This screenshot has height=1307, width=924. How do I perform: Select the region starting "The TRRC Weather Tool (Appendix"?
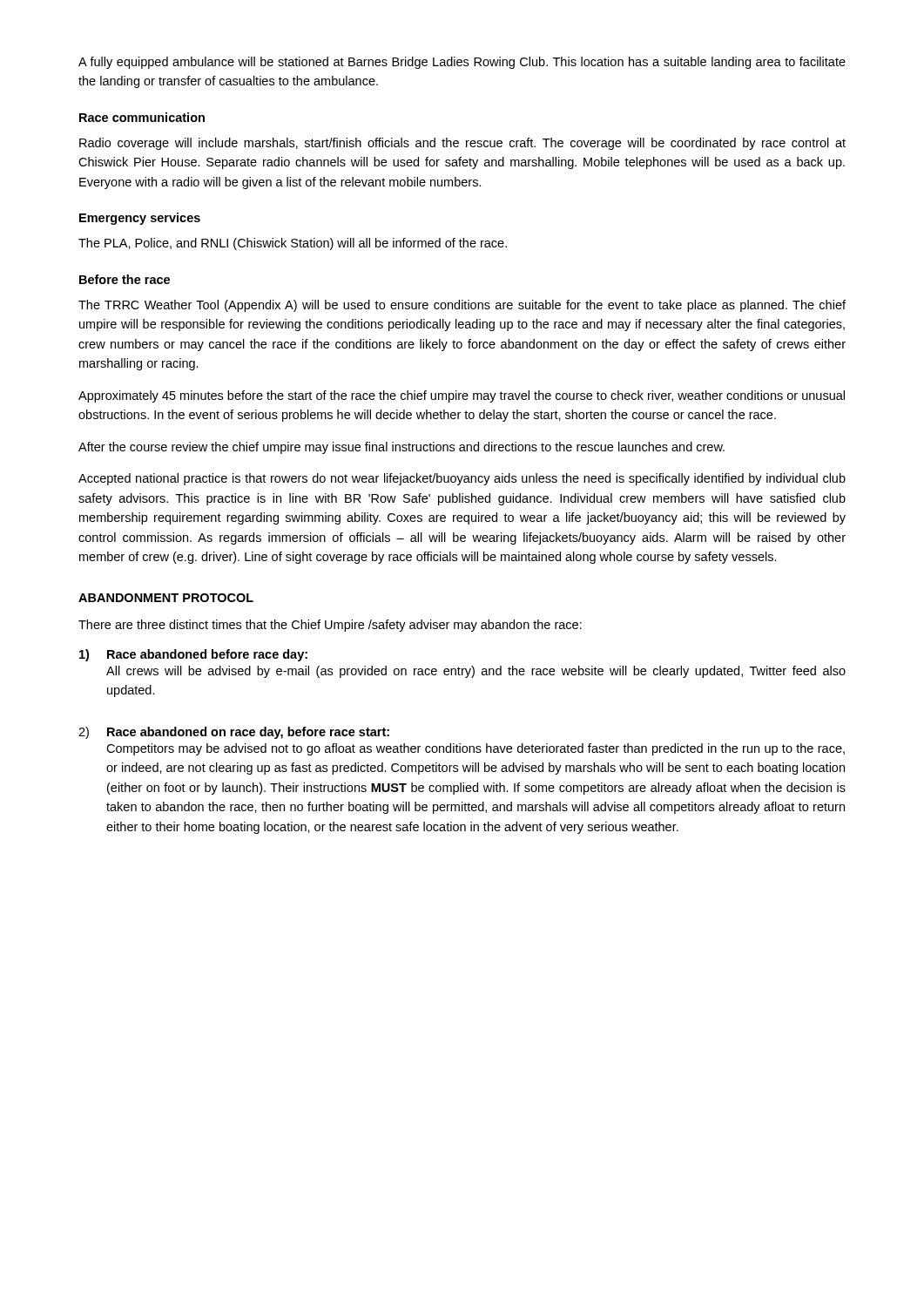462,334
